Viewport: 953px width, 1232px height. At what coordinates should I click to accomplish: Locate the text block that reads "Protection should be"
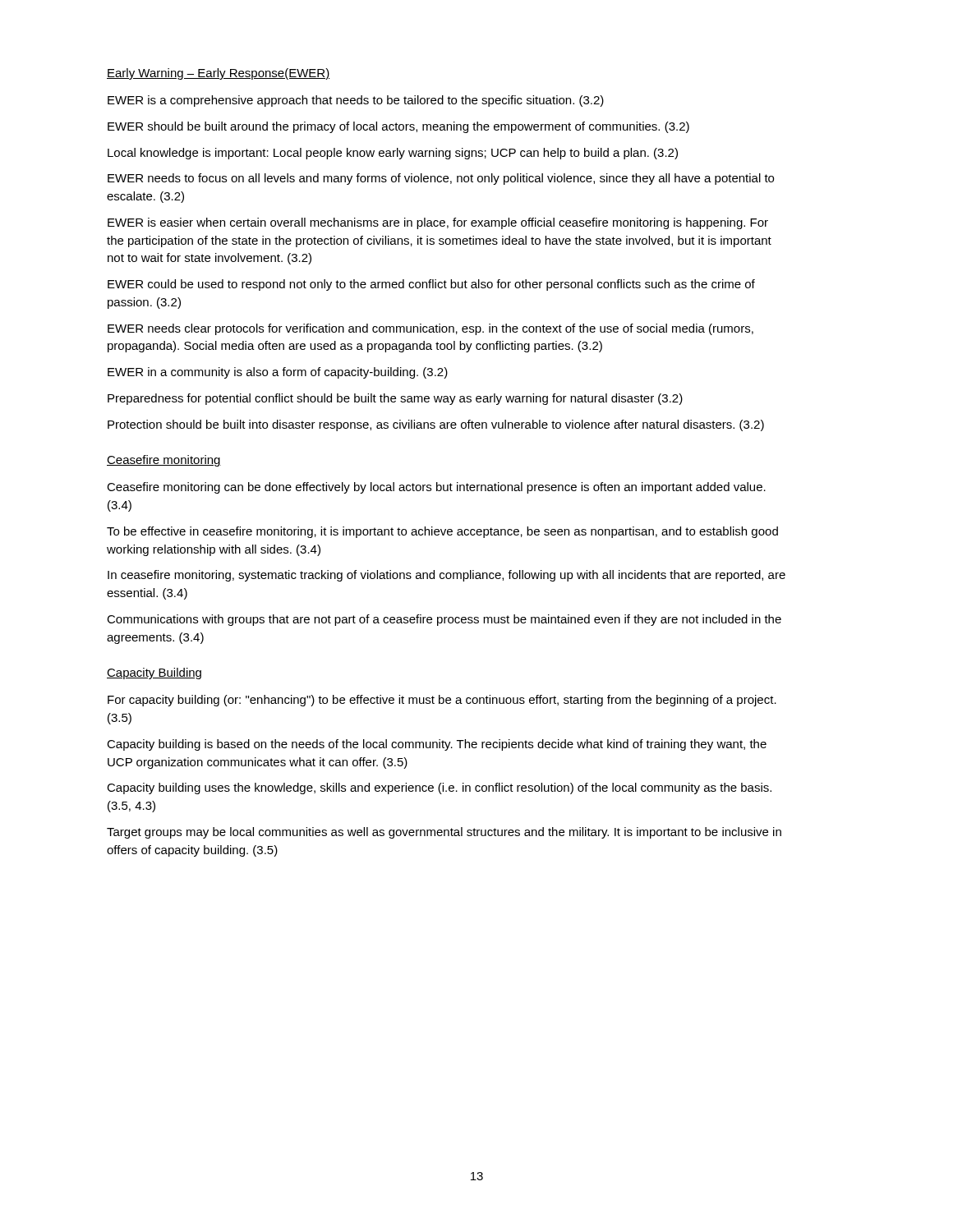436,424
